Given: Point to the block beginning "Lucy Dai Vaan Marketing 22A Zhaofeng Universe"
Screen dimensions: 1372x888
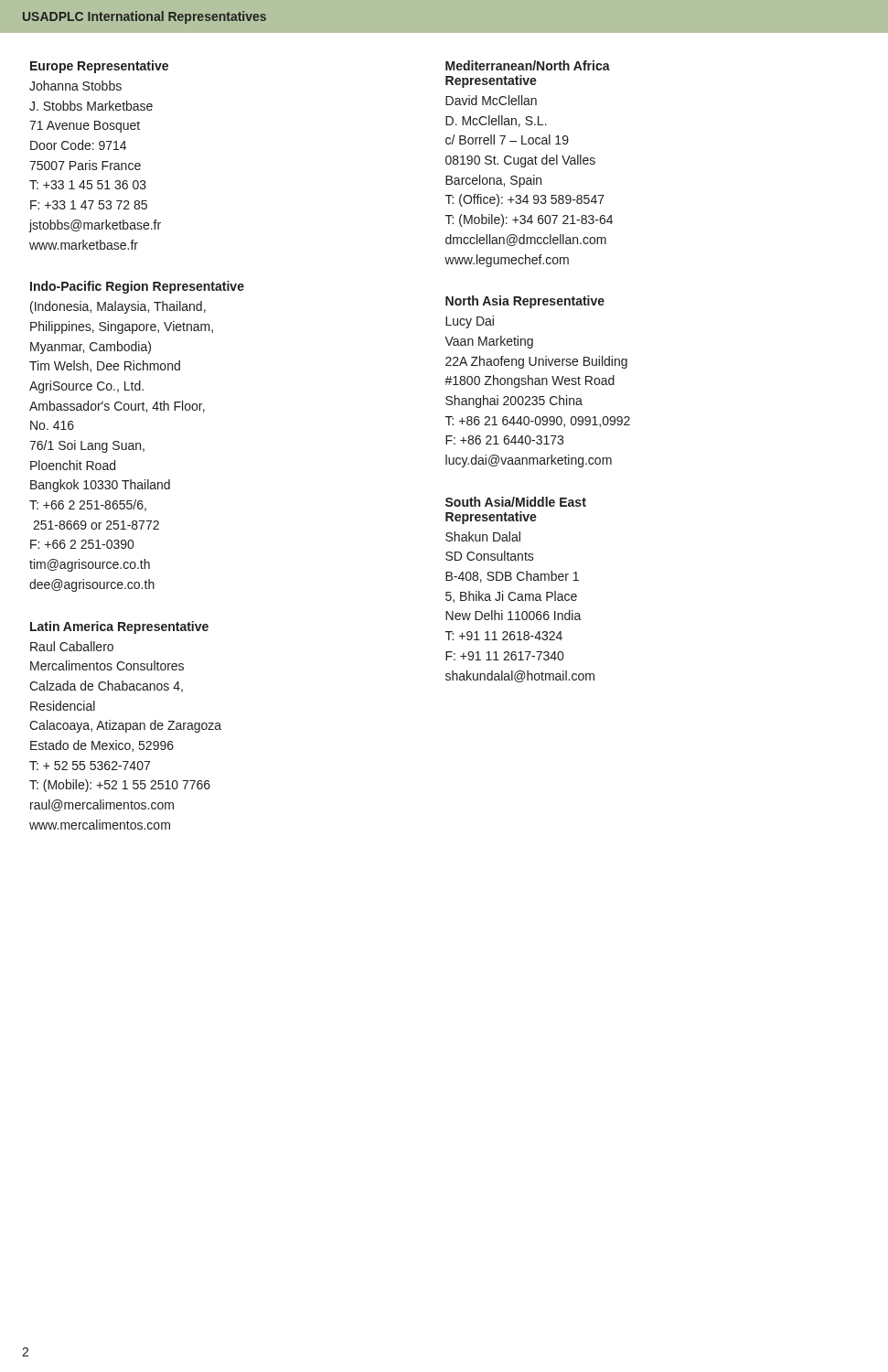Looking at the screenshot, I should click(x=538, y=391).
